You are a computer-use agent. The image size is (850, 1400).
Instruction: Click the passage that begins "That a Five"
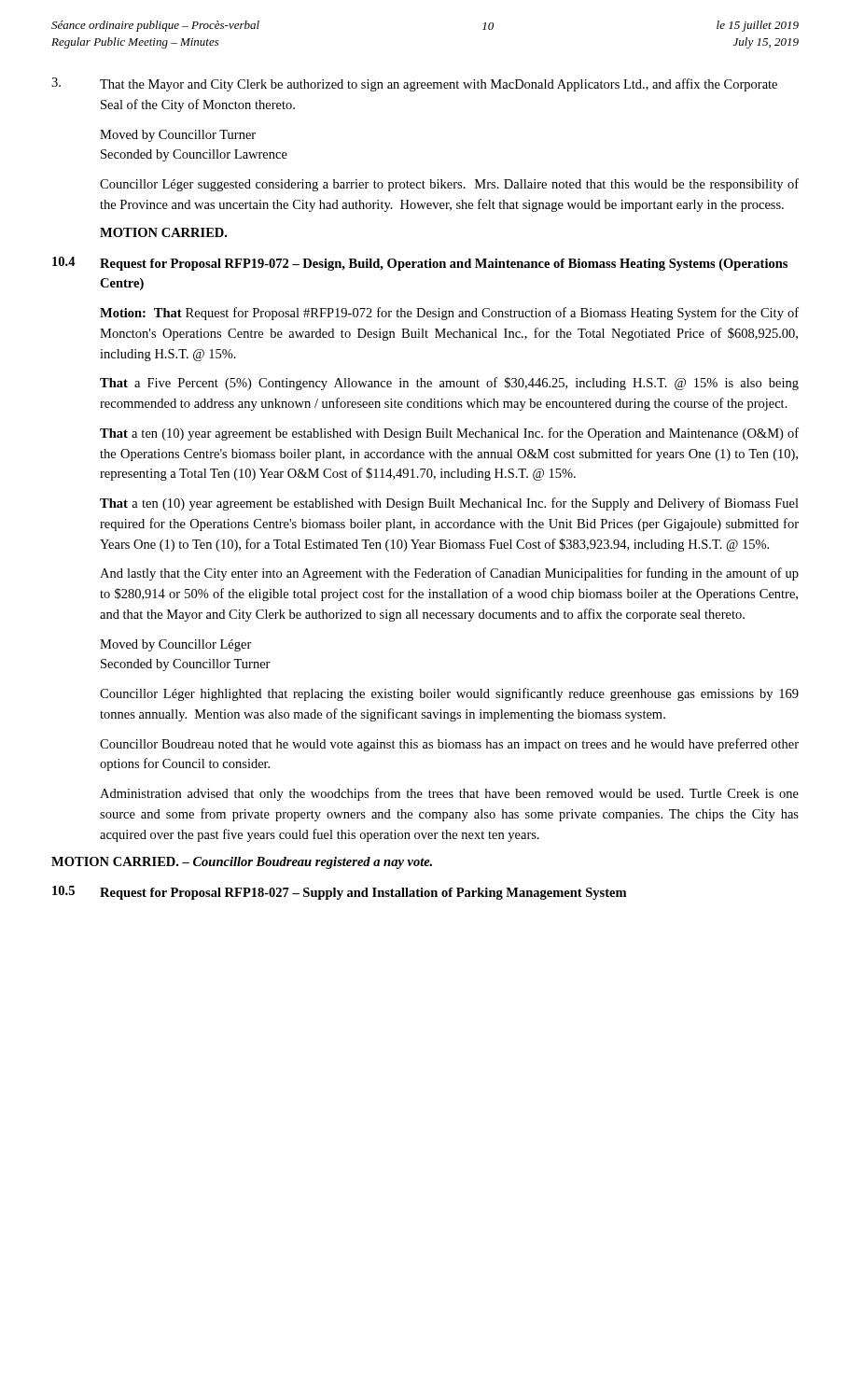point(449,393)
